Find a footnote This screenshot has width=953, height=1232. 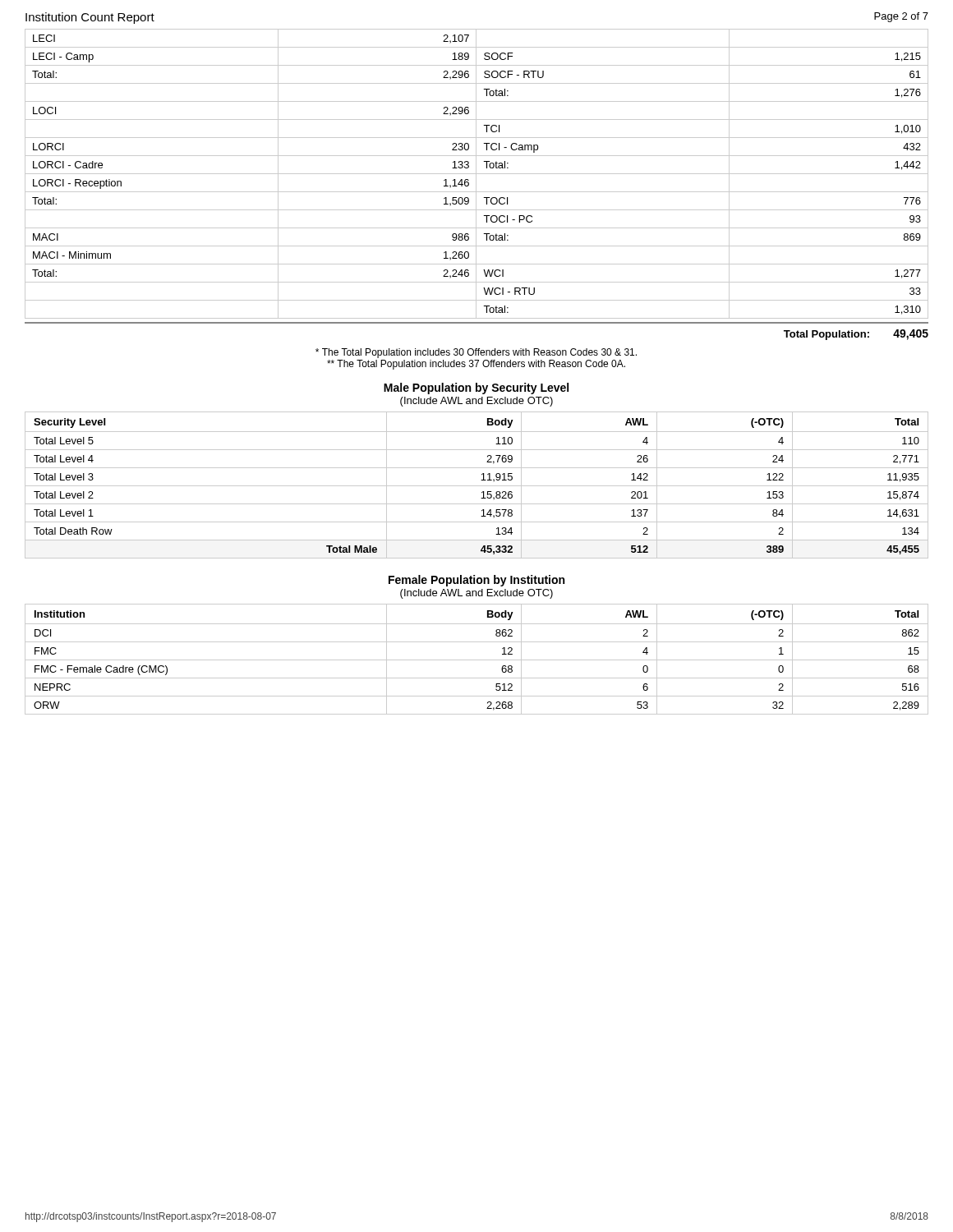click(x=476, y=358)
